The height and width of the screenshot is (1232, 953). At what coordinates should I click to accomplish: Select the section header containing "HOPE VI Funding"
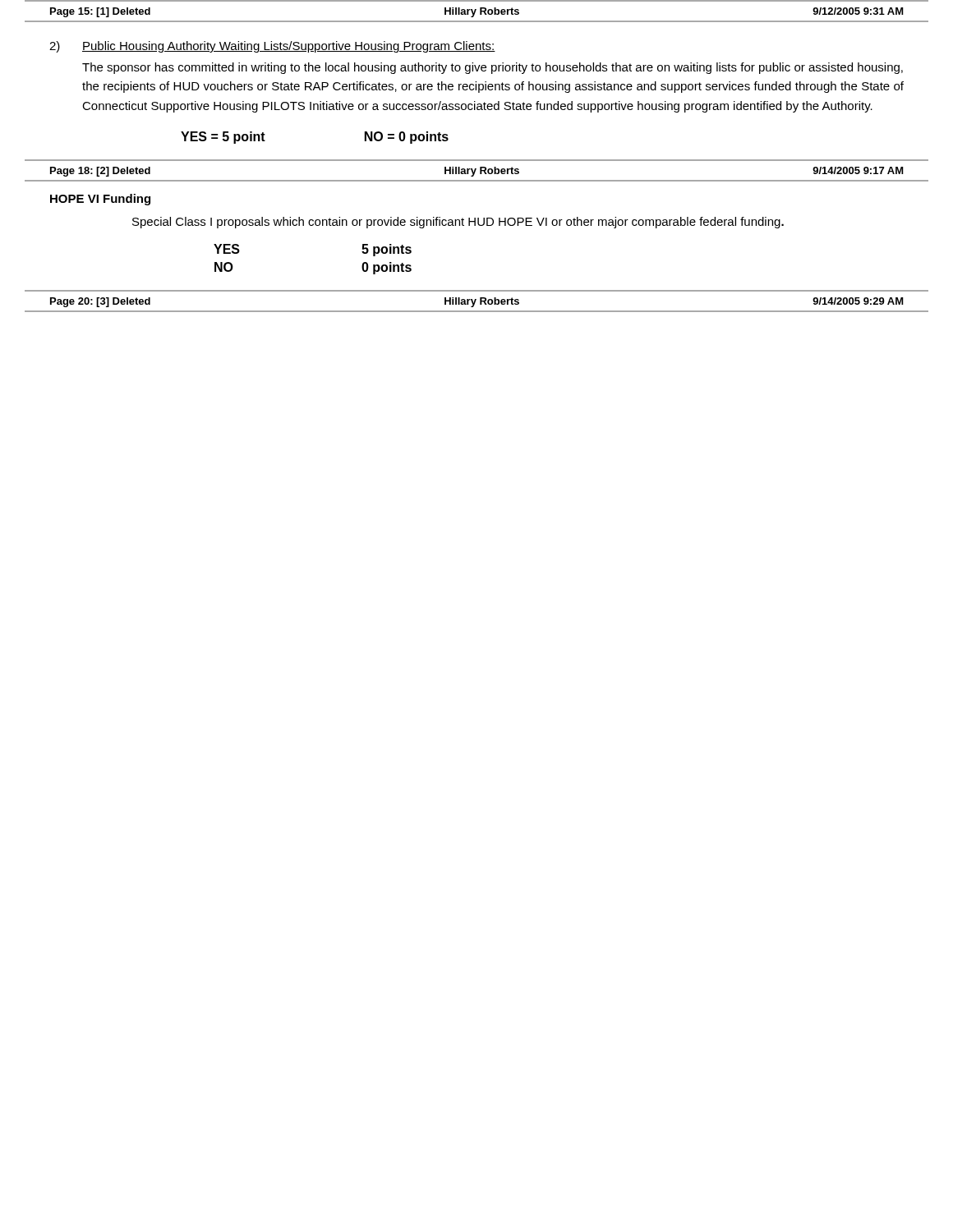tap(100, 198)
